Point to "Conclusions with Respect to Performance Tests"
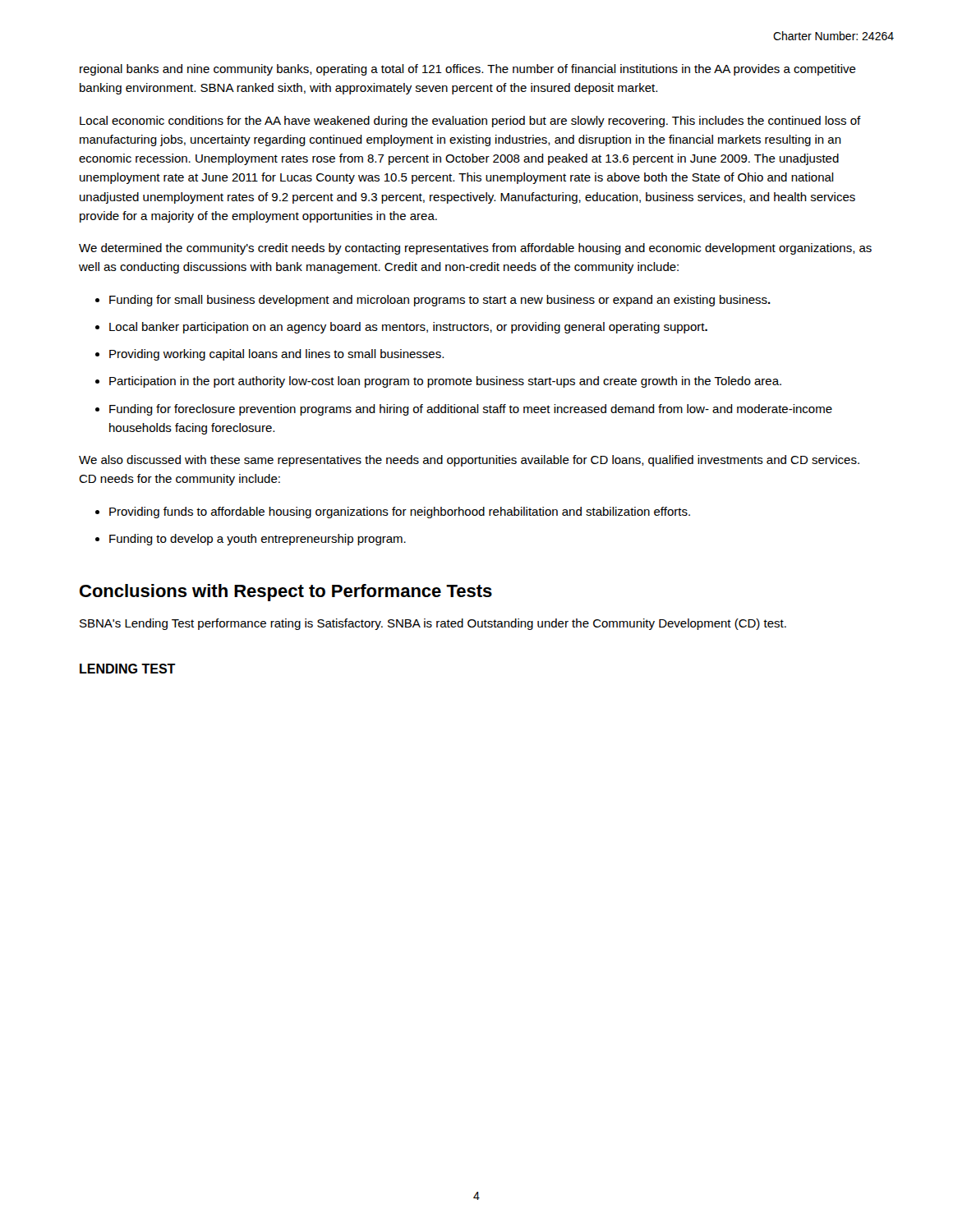The height and width of the screenshot is (1232, 953). coord(286,591)
